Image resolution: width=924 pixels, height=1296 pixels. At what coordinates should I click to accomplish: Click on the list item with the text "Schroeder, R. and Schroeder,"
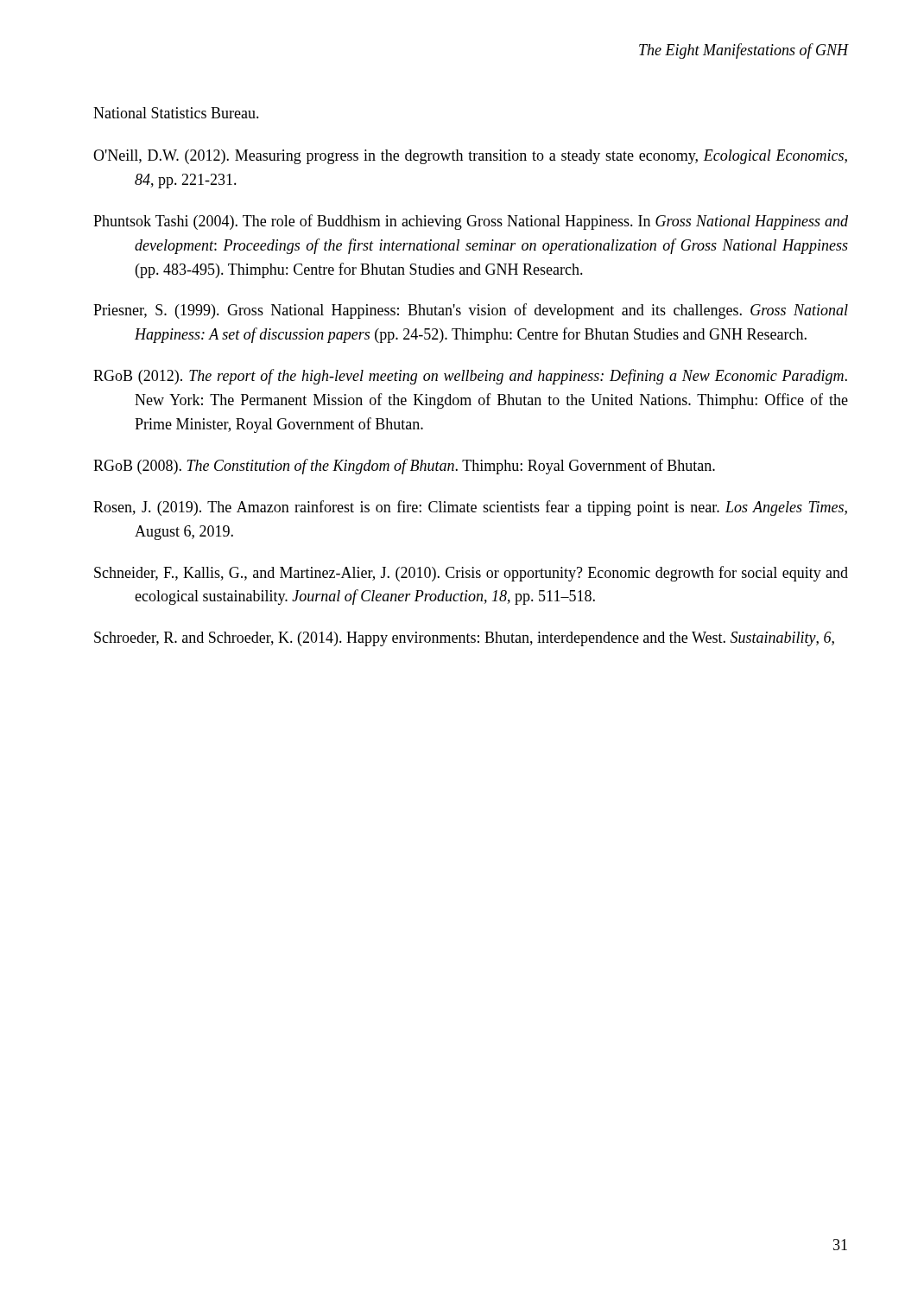click(x=464, y=639)
